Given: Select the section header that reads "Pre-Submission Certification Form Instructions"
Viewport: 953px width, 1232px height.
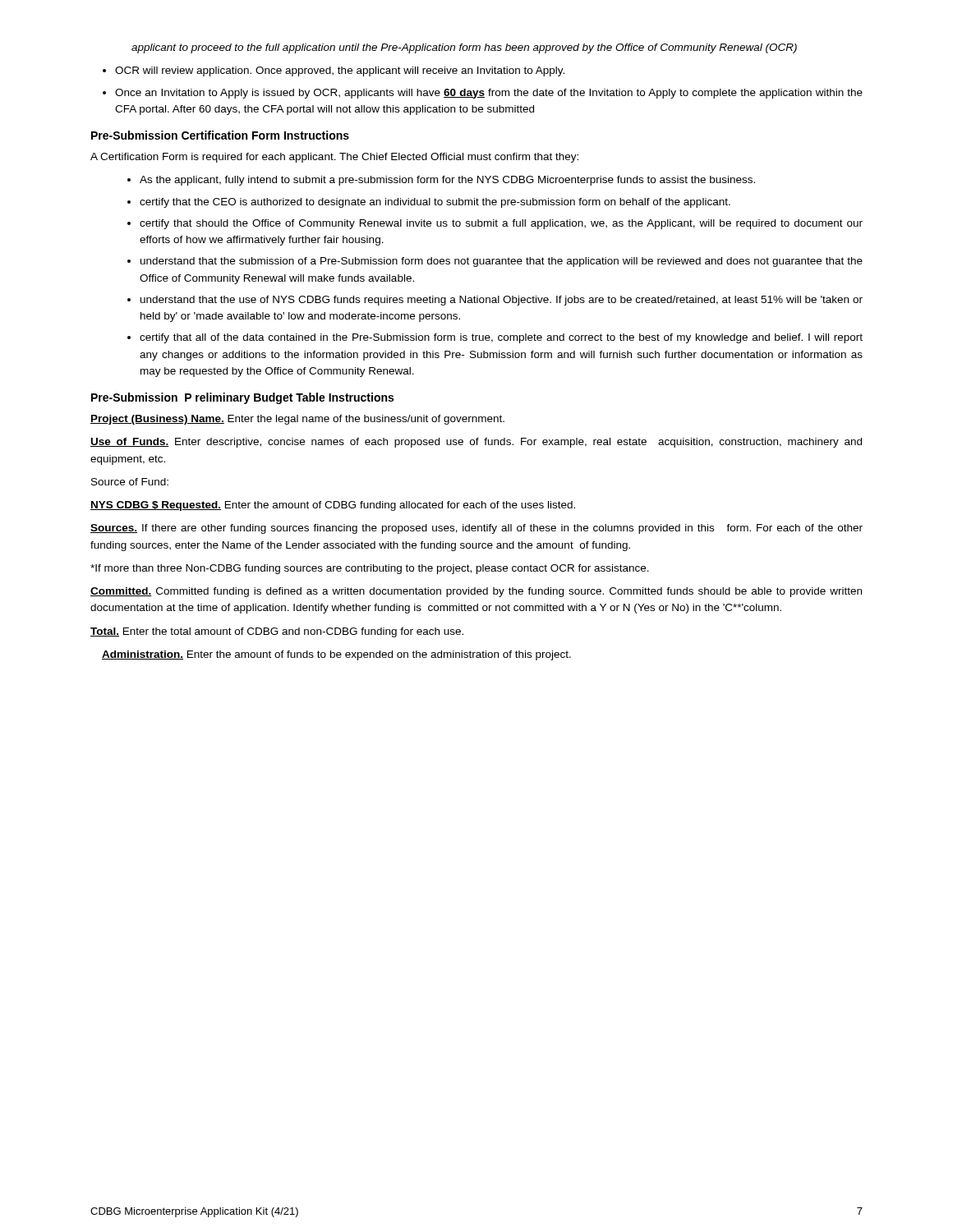Looking at the screenshot, I should click(220, 136).
